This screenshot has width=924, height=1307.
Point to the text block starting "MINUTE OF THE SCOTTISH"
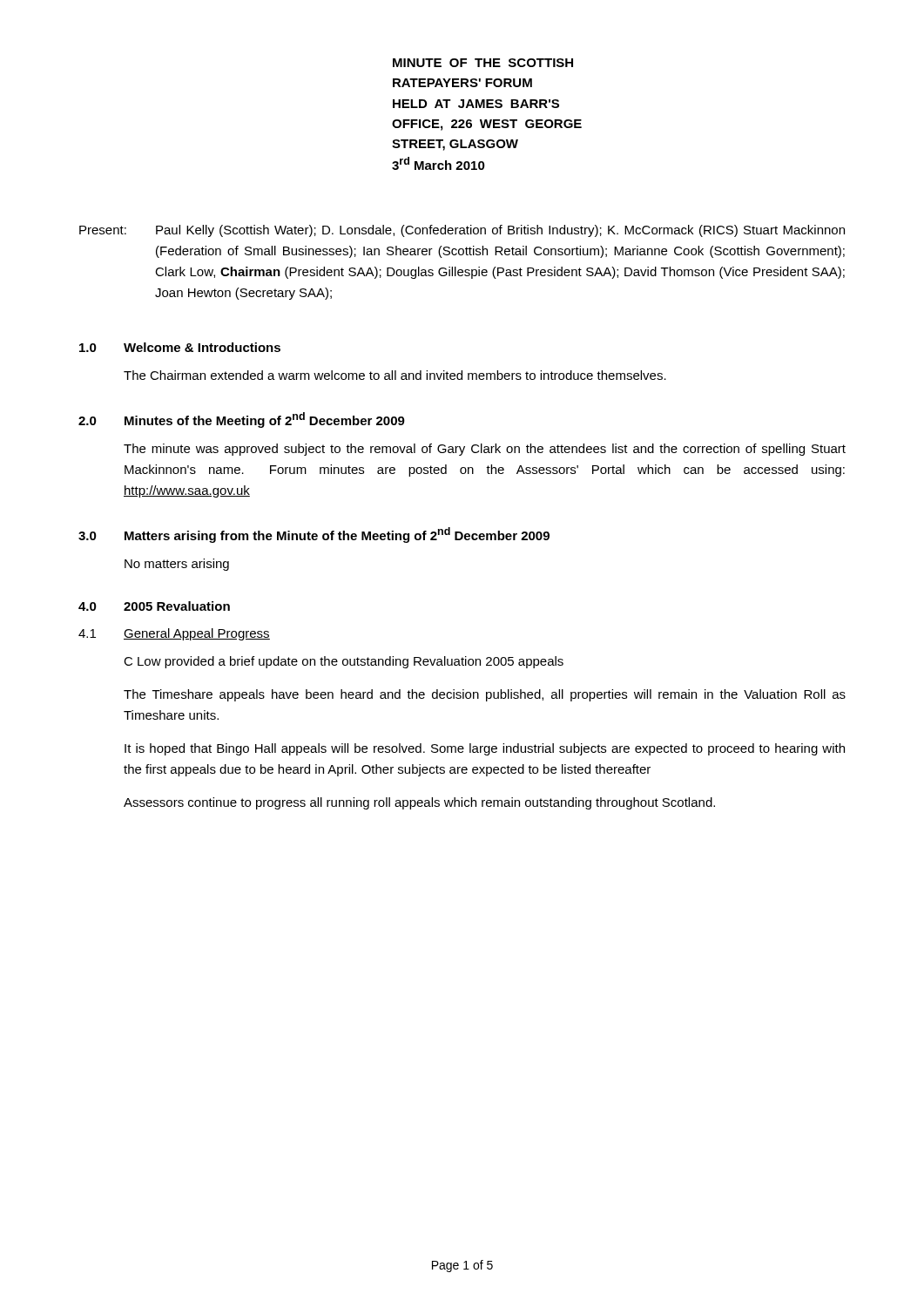tap(483, 63)
